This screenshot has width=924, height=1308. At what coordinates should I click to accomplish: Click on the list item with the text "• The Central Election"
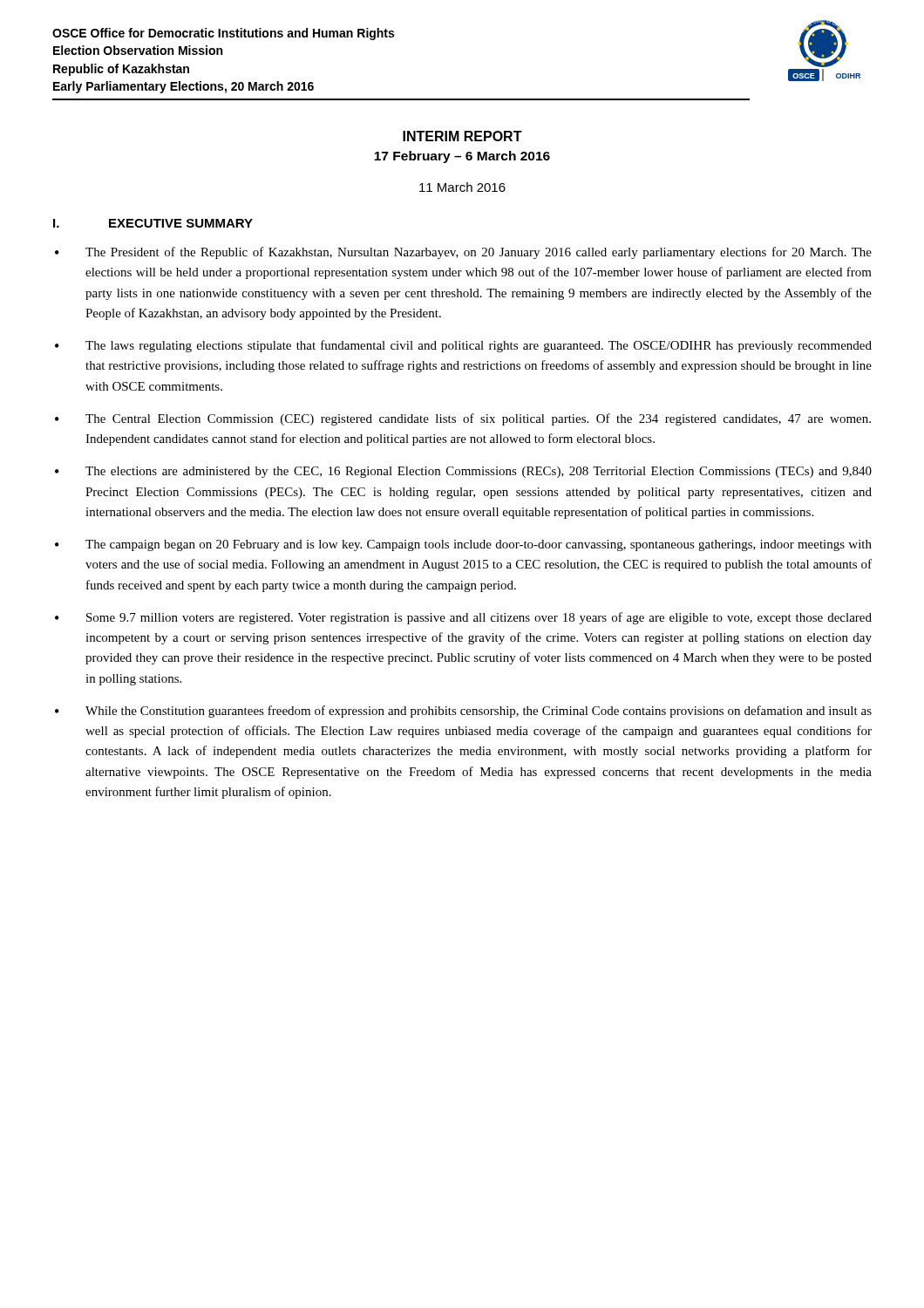[x=462, y=429]
